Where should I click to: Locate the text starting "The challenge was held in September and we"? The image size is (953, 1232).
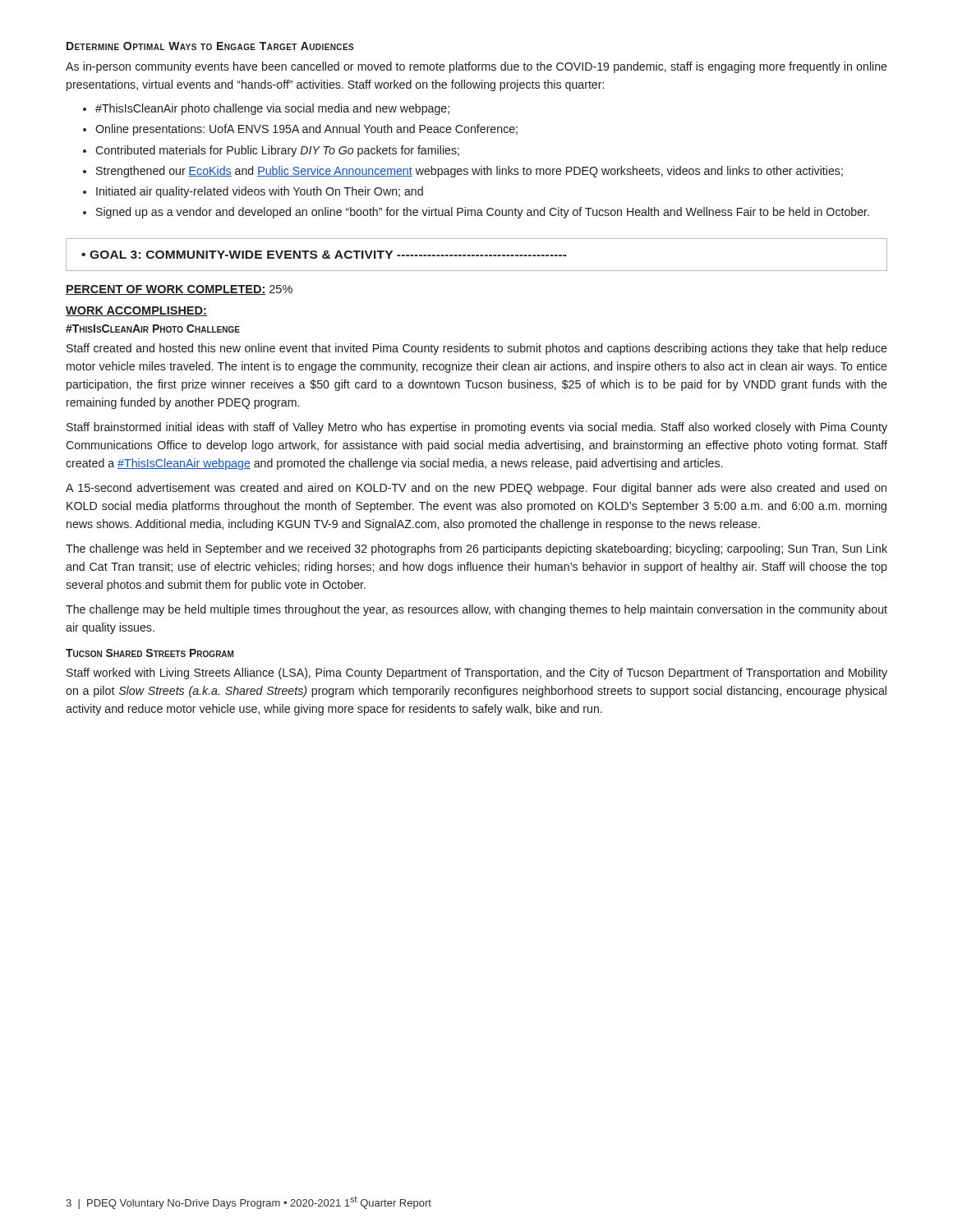pos(476,567)
